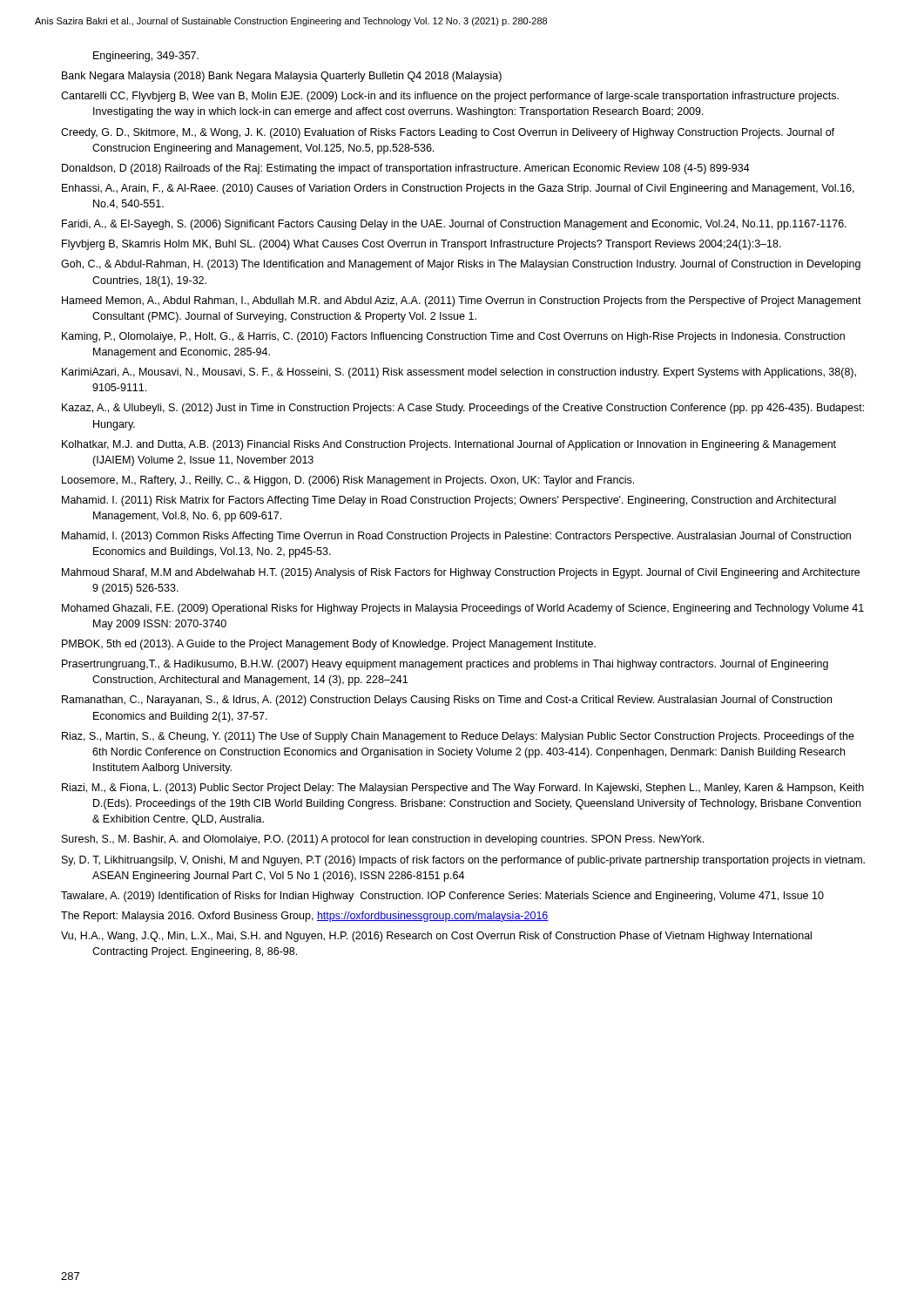Locate the text block containing "Kolhatkar, M.J. and Dutta,"
Viewport: 924px width, 1307px height.
point(449,452)
